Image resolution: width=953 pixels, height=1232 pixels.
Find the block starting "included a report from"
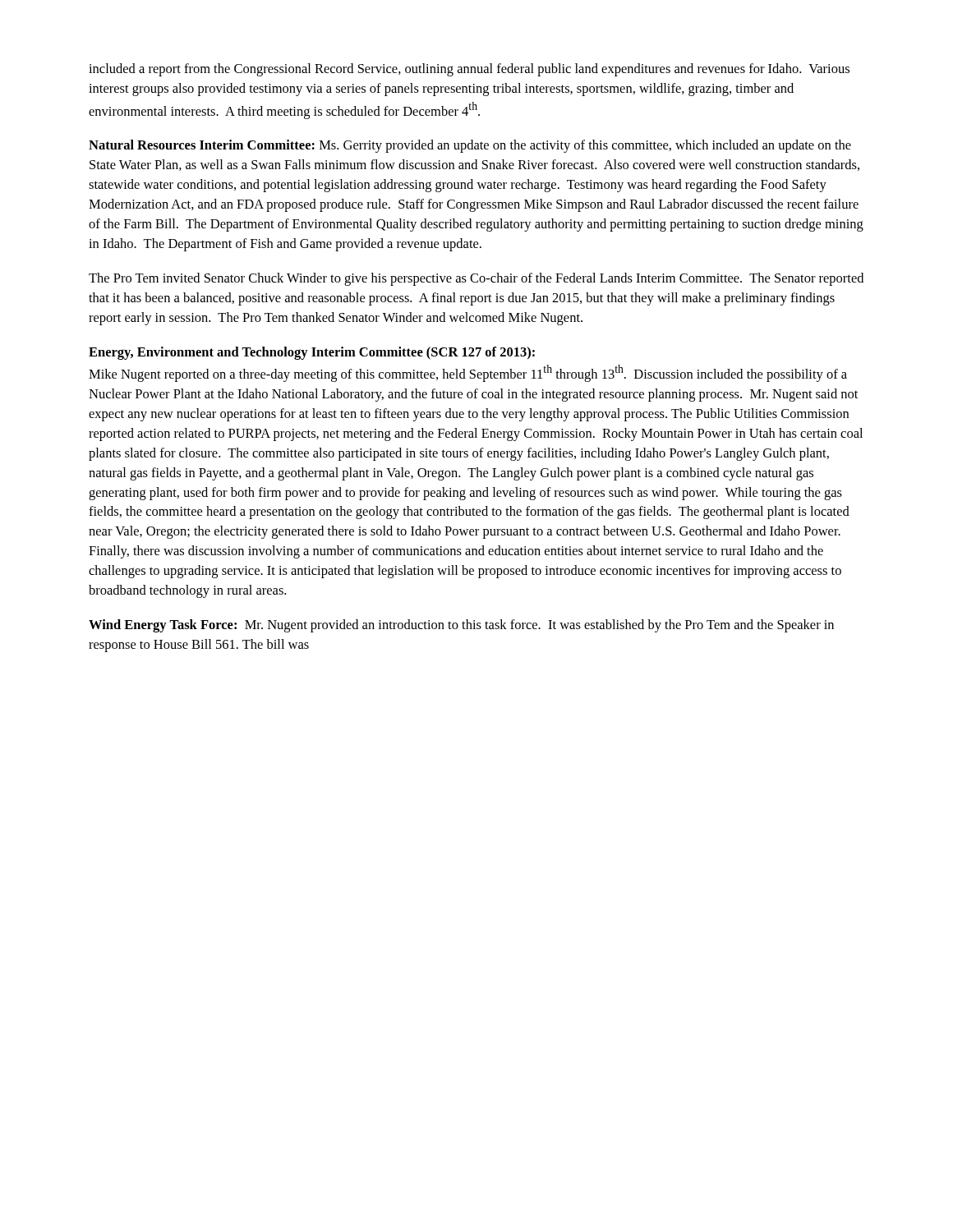coord(469,90)
